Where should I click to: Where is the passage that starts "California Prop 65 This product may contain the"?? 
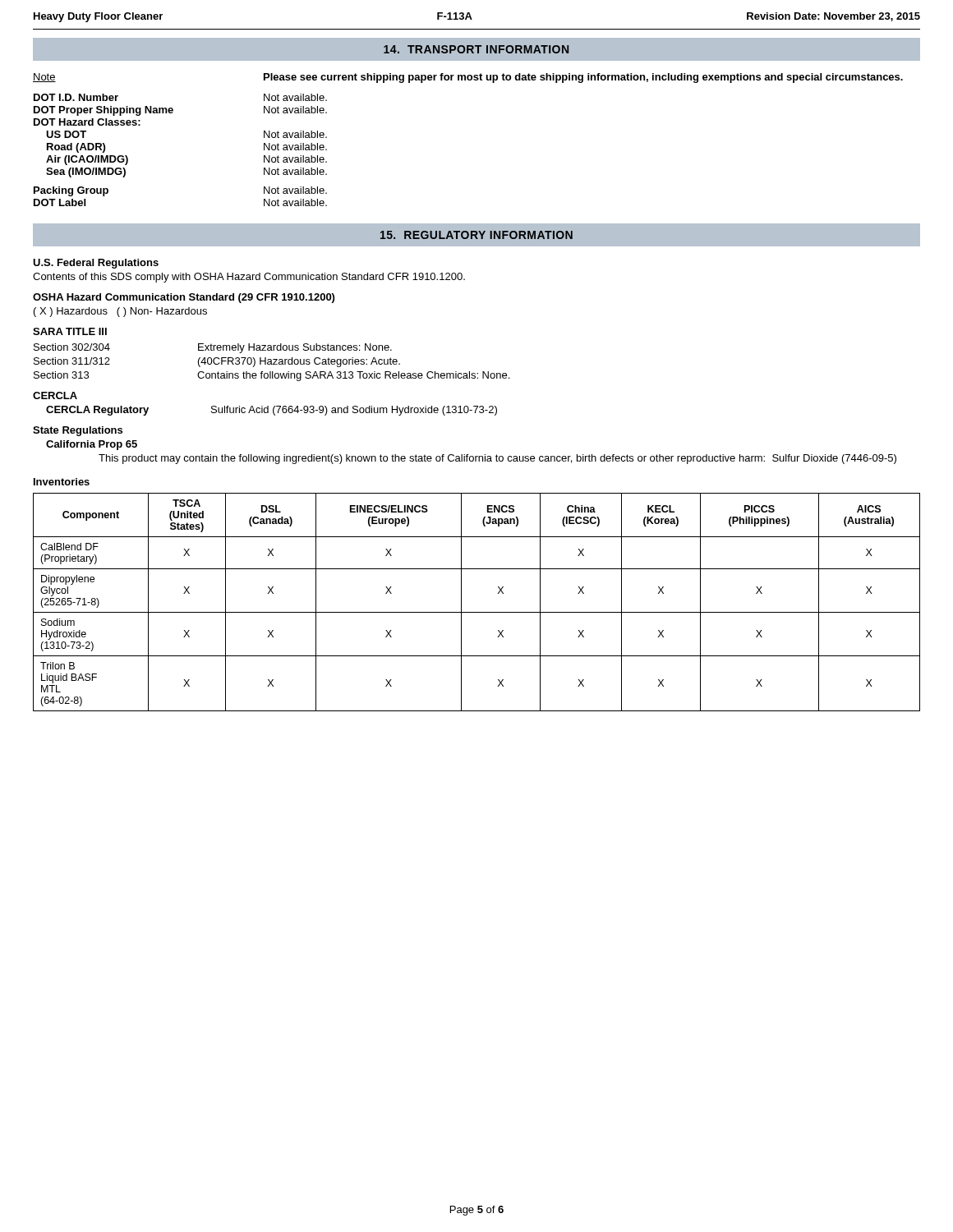click(476, 451)
